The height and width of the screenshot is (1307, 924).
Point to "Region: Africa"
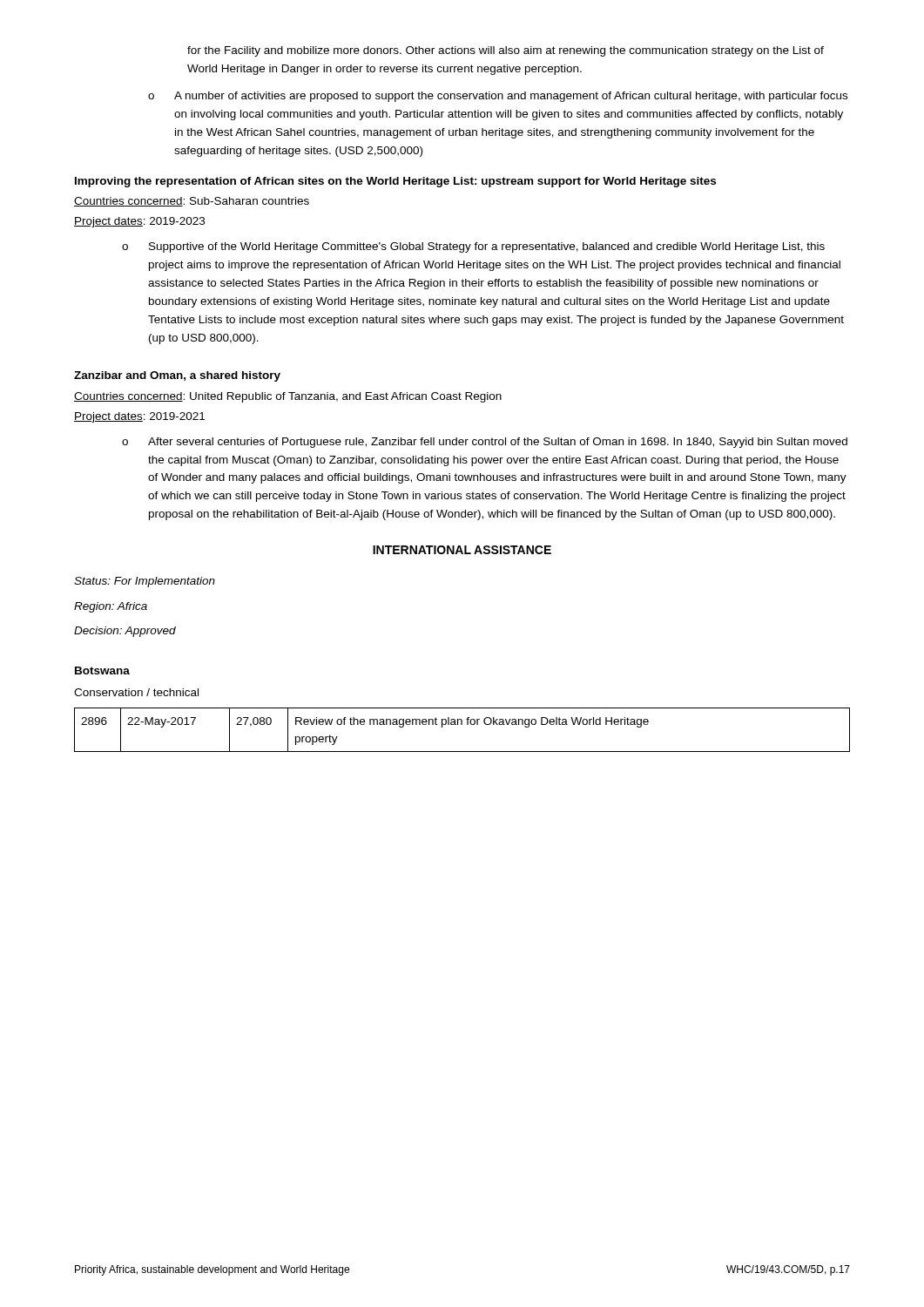point(111,606)
